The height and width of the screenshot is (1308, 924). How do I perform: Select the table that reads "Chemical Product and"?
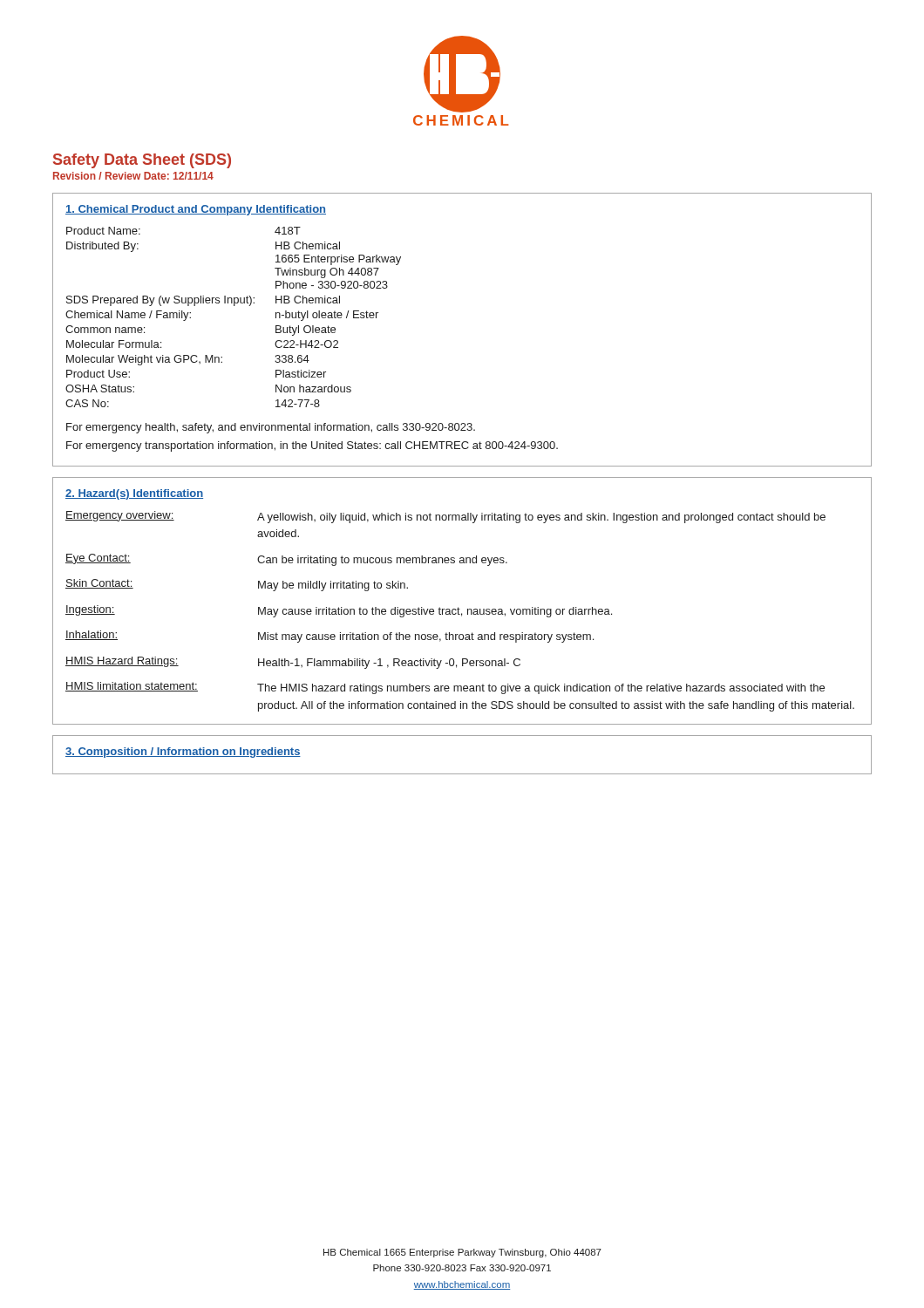462,329
